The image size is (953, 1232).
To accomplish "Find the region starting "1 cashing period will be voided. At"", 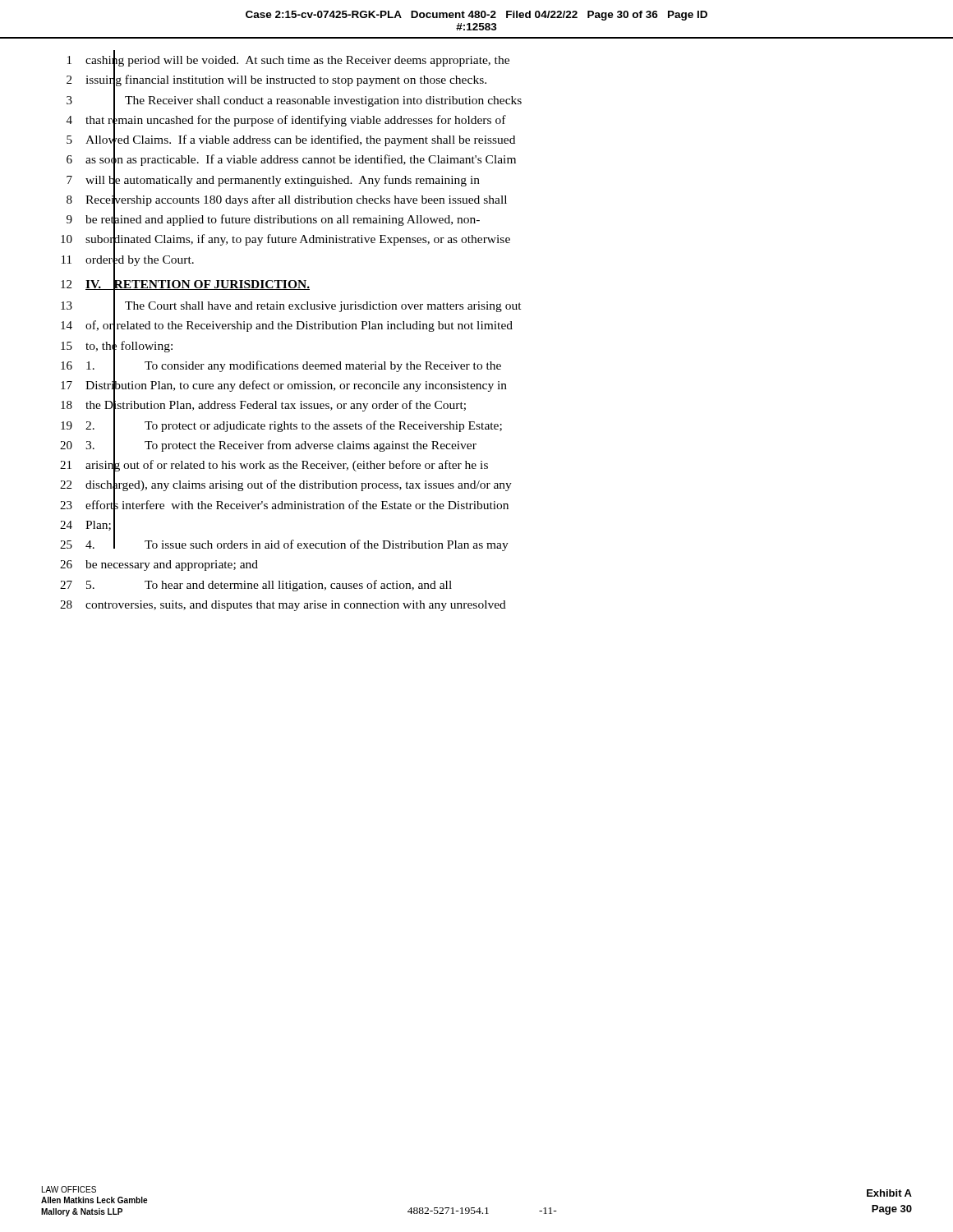I will click(476, 70).
